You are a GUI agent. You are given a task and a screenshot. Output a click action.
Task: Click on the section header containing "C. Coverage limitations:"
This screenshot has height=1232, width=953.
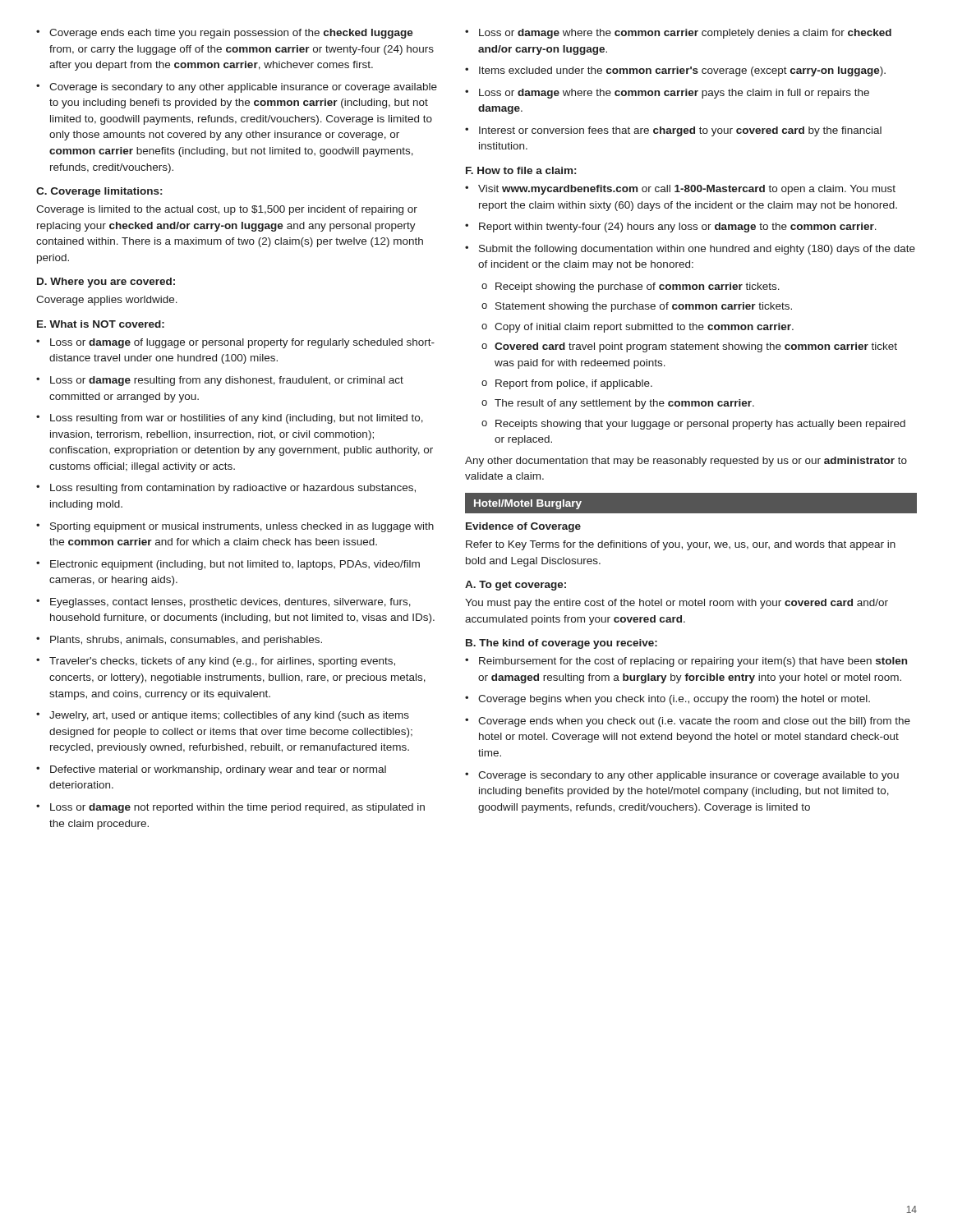100,191
